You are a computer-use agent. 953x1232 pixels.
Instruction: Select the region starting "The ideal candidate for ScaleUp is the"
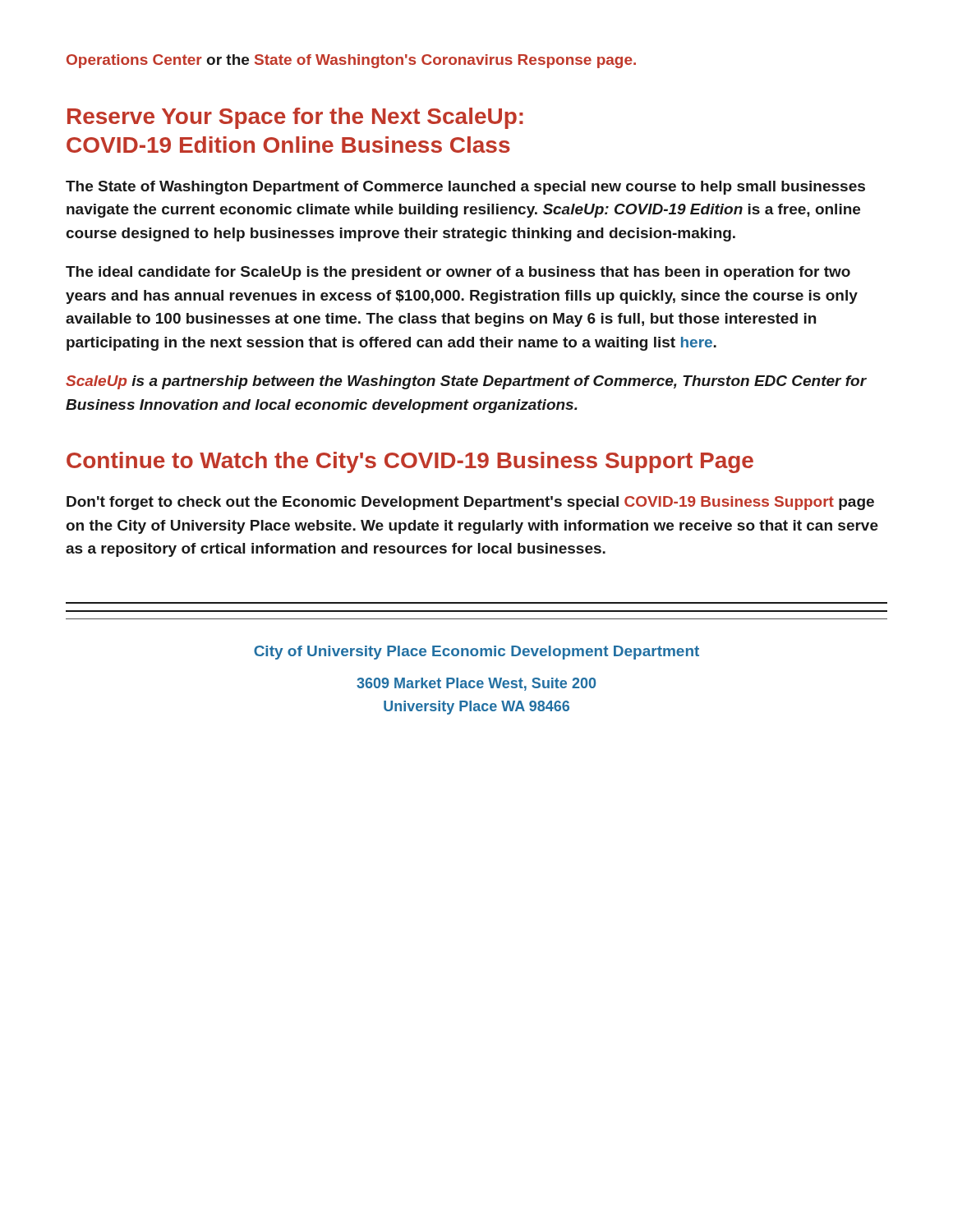click(x=476, y=307)
